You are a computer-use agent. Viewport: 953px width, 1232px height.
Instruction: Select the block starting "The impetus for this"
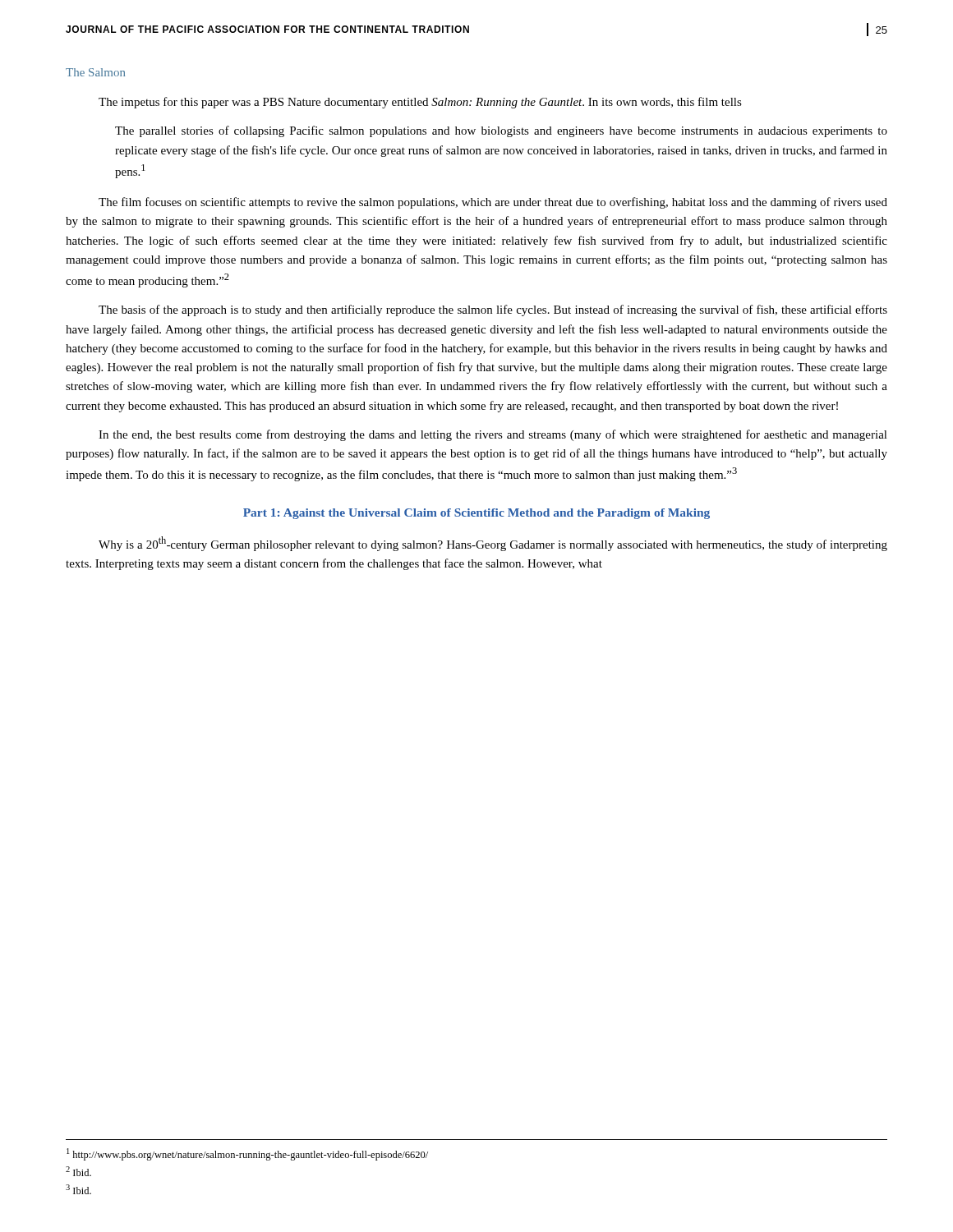click(420, 102)
